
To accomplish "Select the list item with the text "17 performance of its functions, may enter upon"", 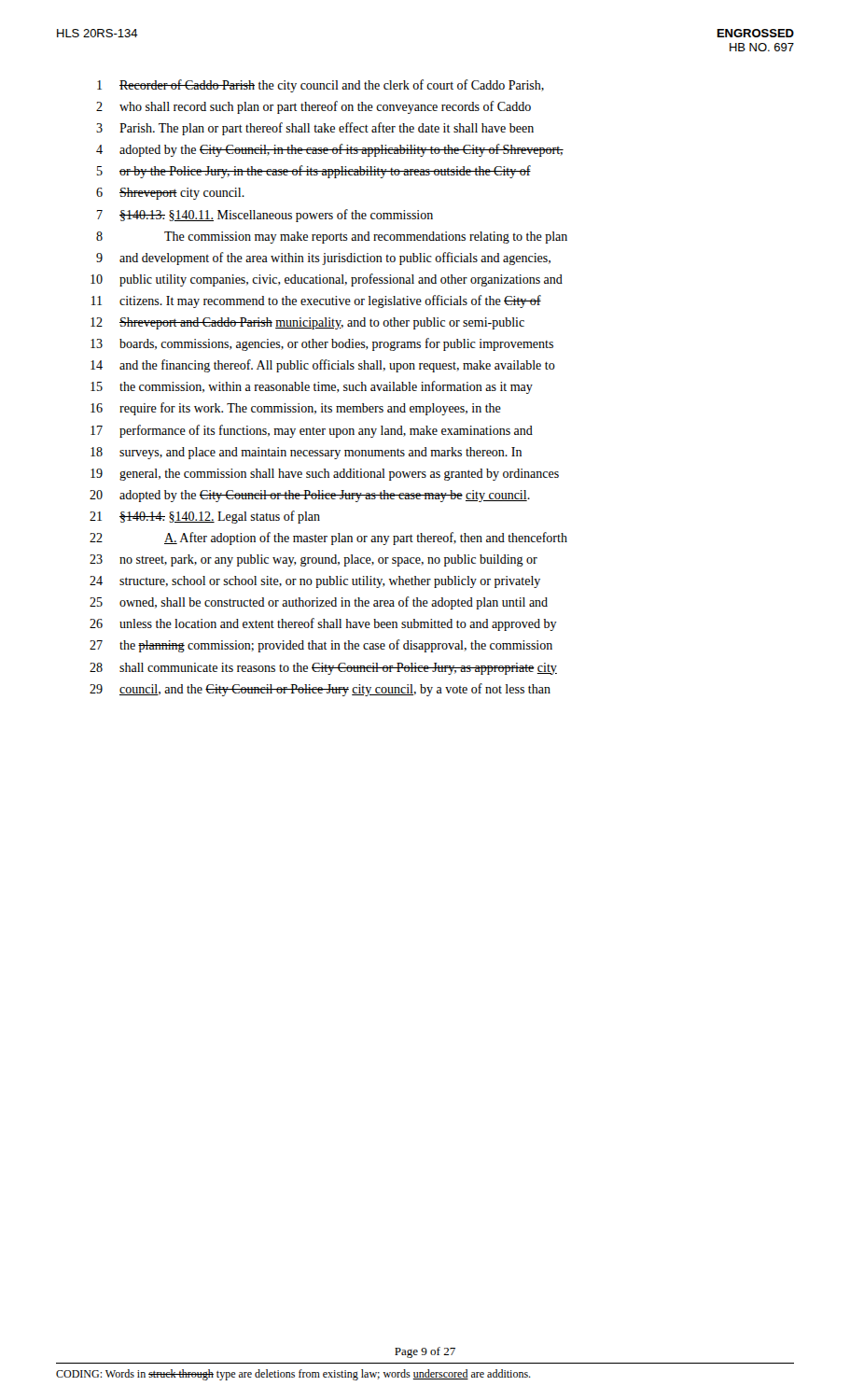I will (x=425, y=430).
